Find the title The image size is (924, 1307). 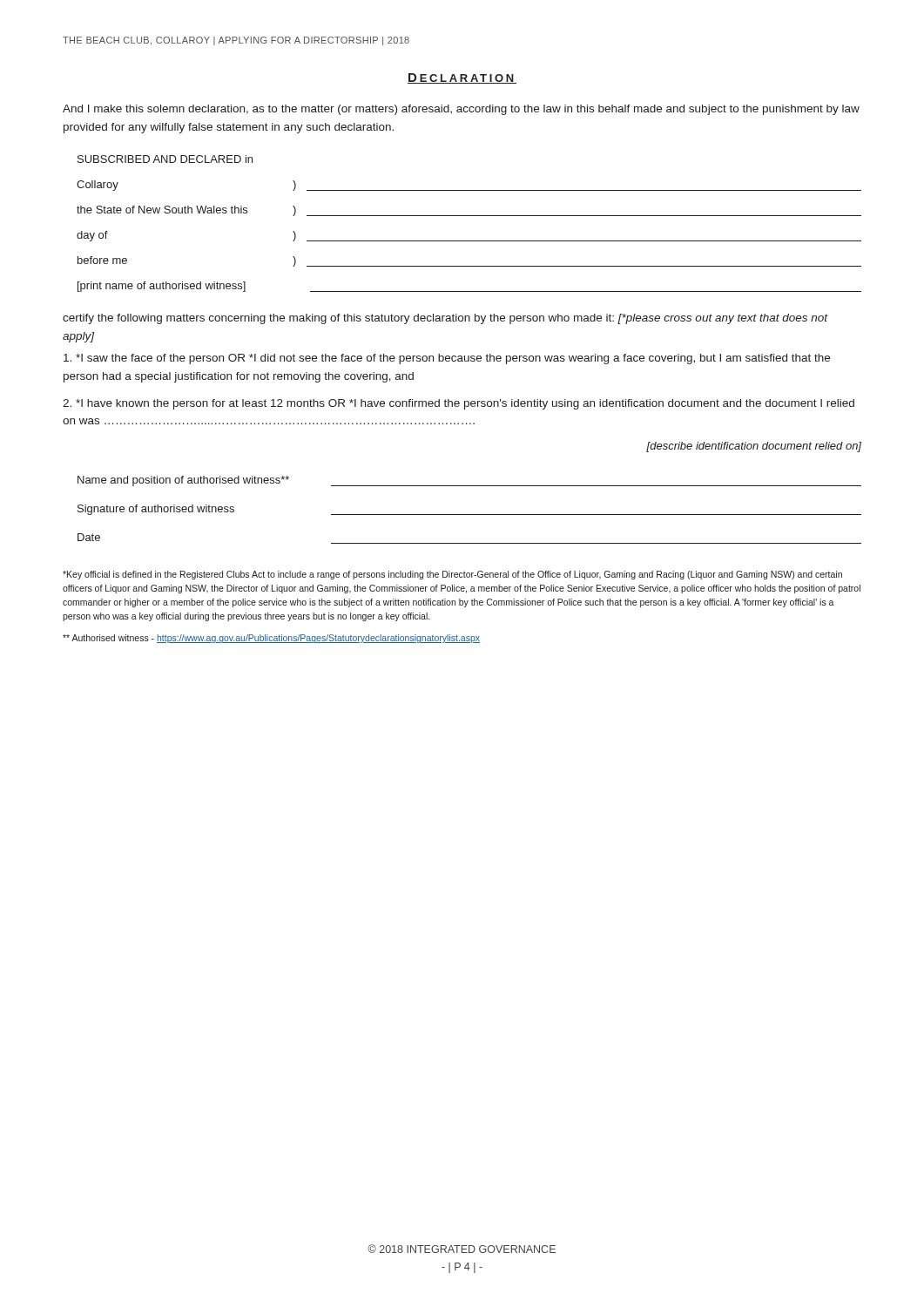coord(462,77)
